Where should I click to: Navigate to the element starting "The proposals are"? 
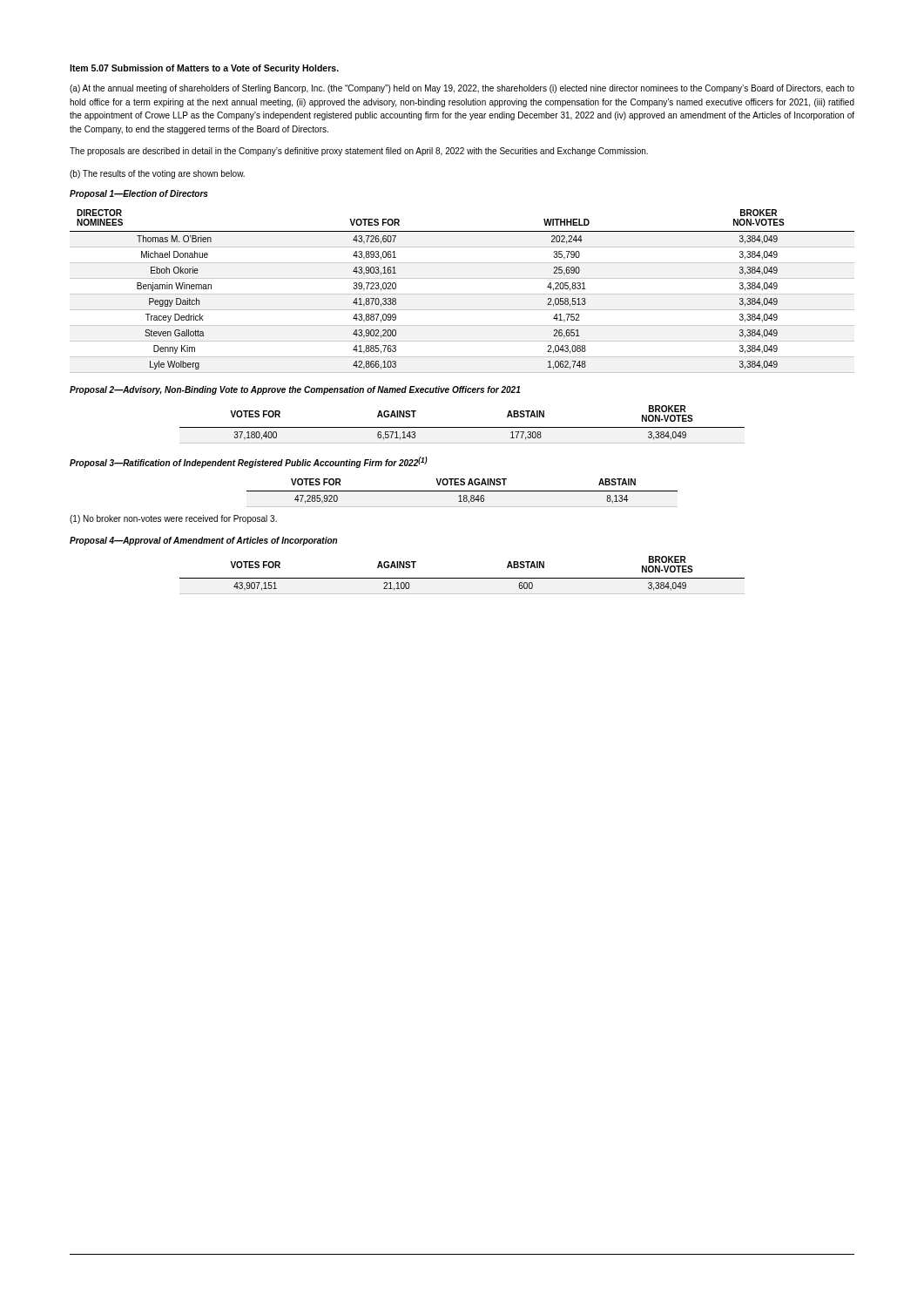pyautogui.click(x=359, y=151)
